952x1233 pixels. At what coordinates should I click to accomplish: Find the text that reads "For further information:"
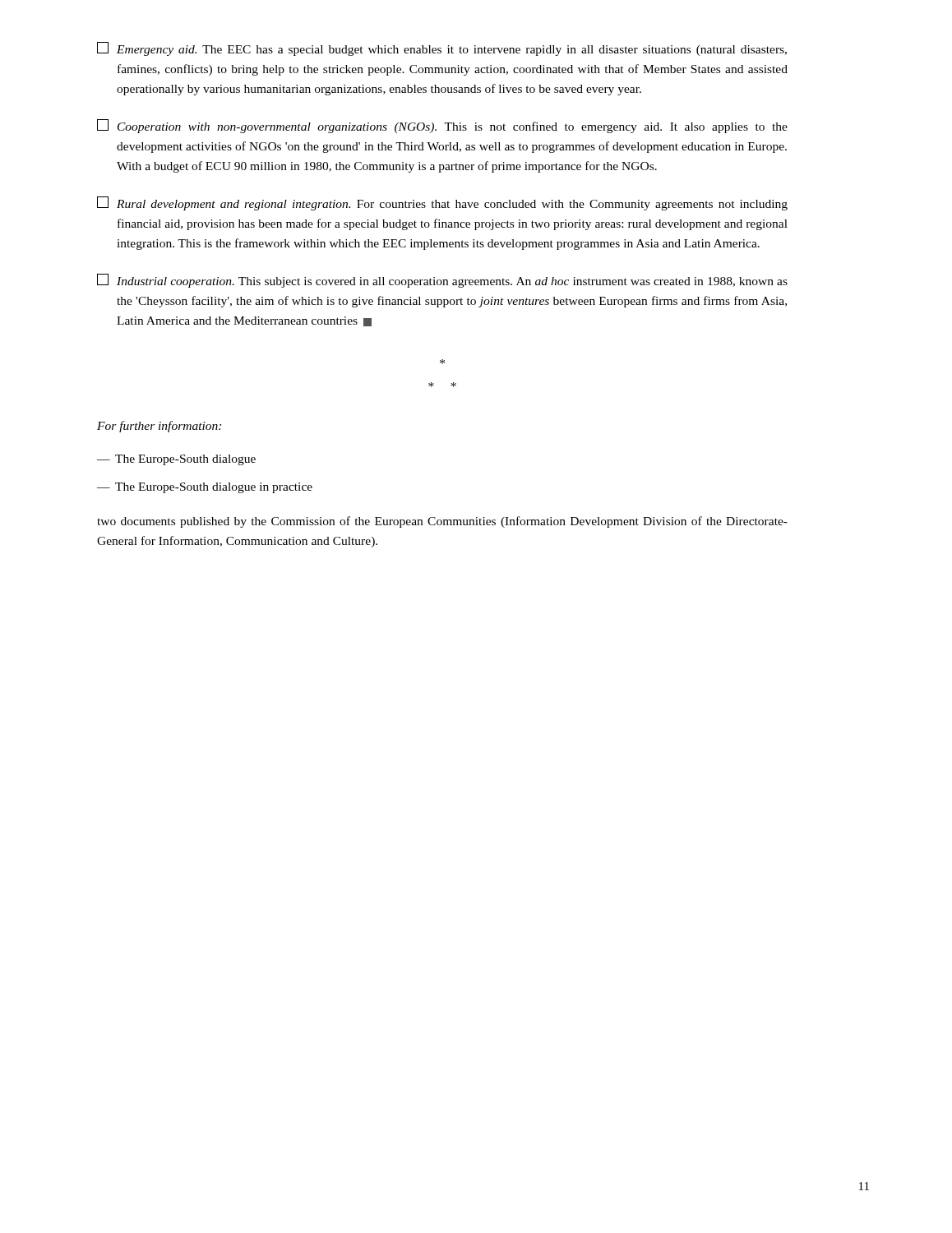point(160,425)
